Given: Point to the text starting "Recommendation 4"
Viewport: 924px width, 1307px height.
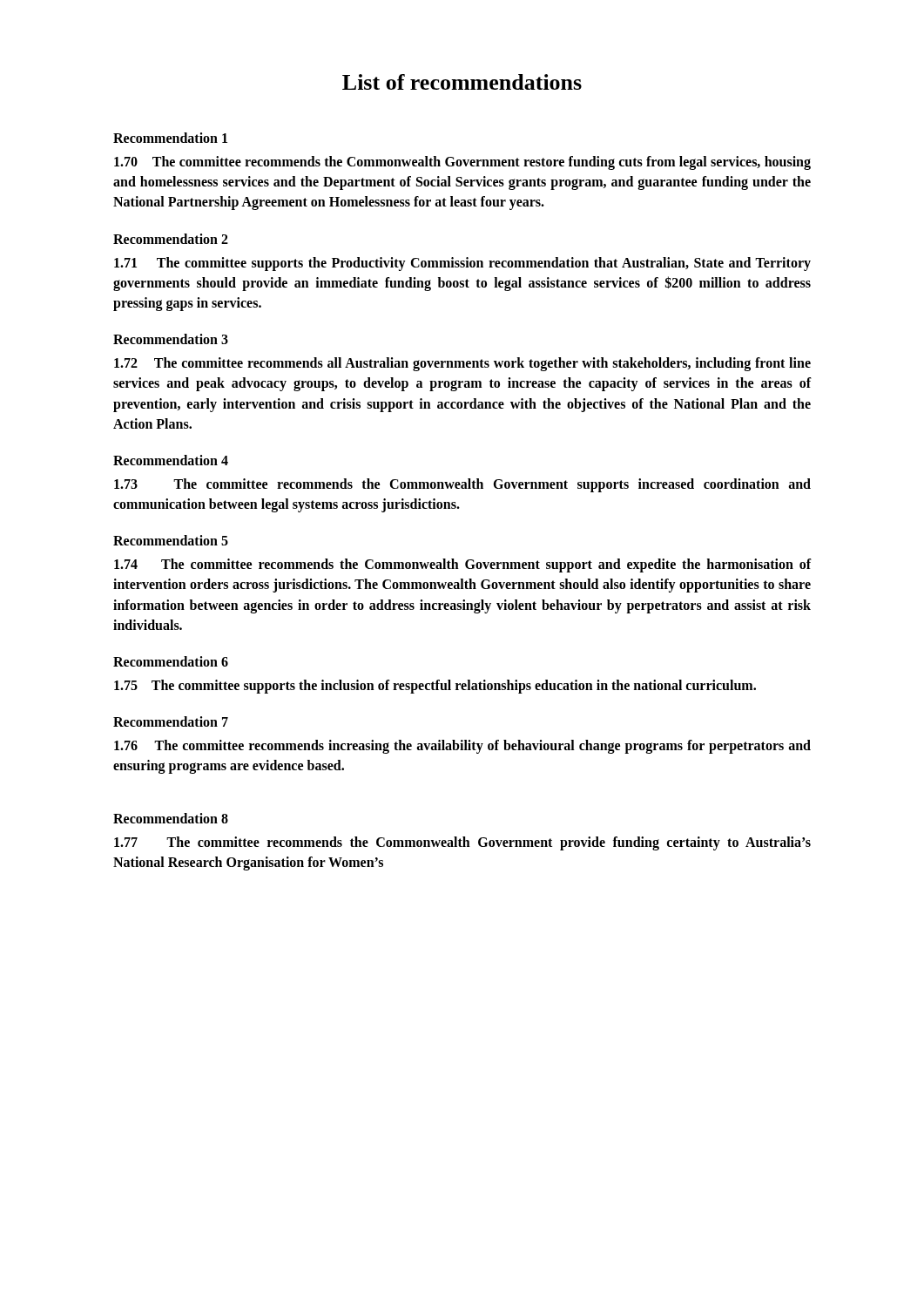Looking at the screenshot, I should (x=171, y=460).
